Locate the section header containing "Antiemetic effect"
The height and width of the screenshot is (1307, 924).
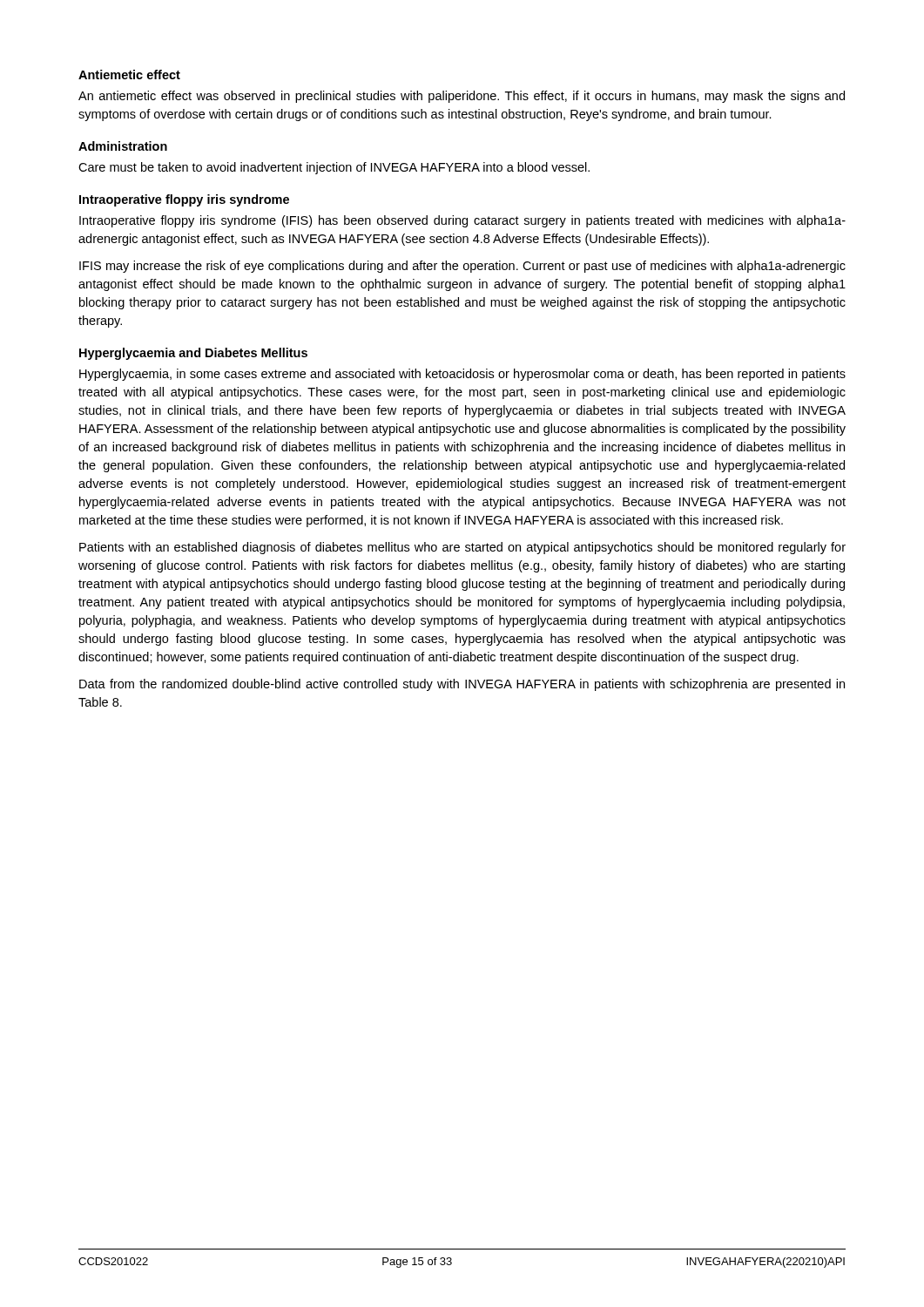pos(129,75)
